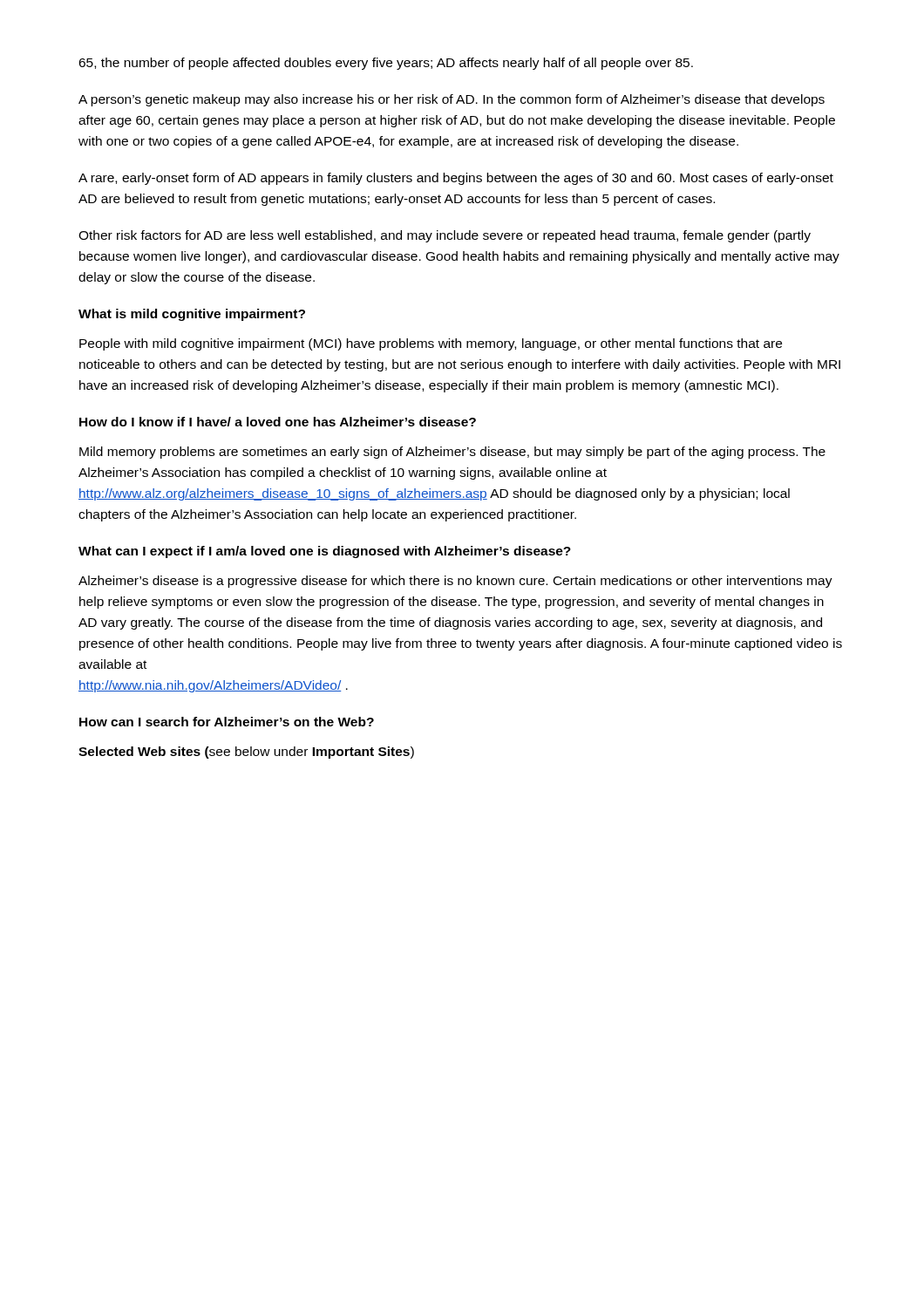Navigate to the text starting "What can I"
Image resolution: width=924 pixels, height=1308 pixels.
pos(325,551)
